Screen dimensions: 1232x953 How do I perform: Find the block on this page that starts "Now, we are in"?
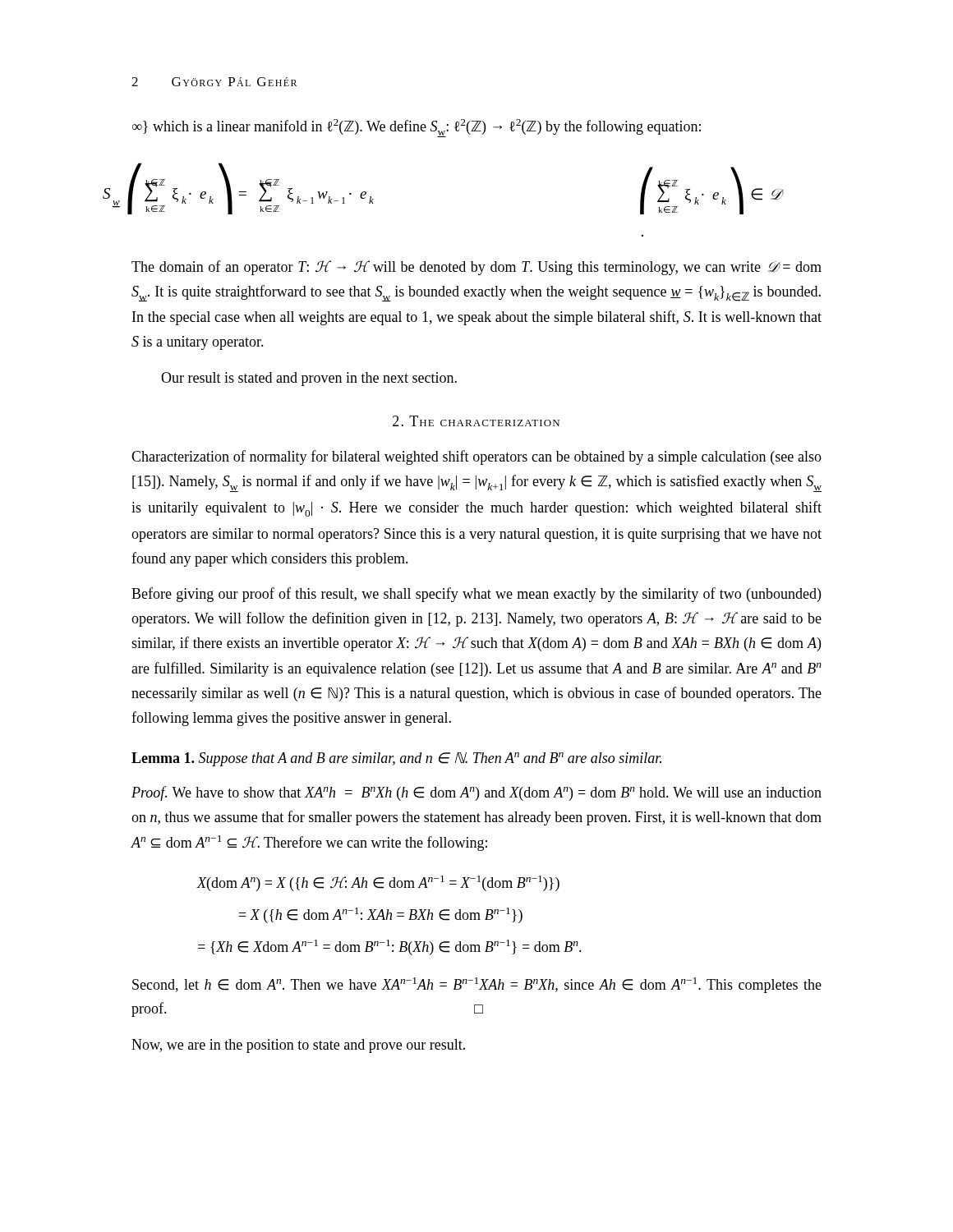click(x=299, y=1045)
